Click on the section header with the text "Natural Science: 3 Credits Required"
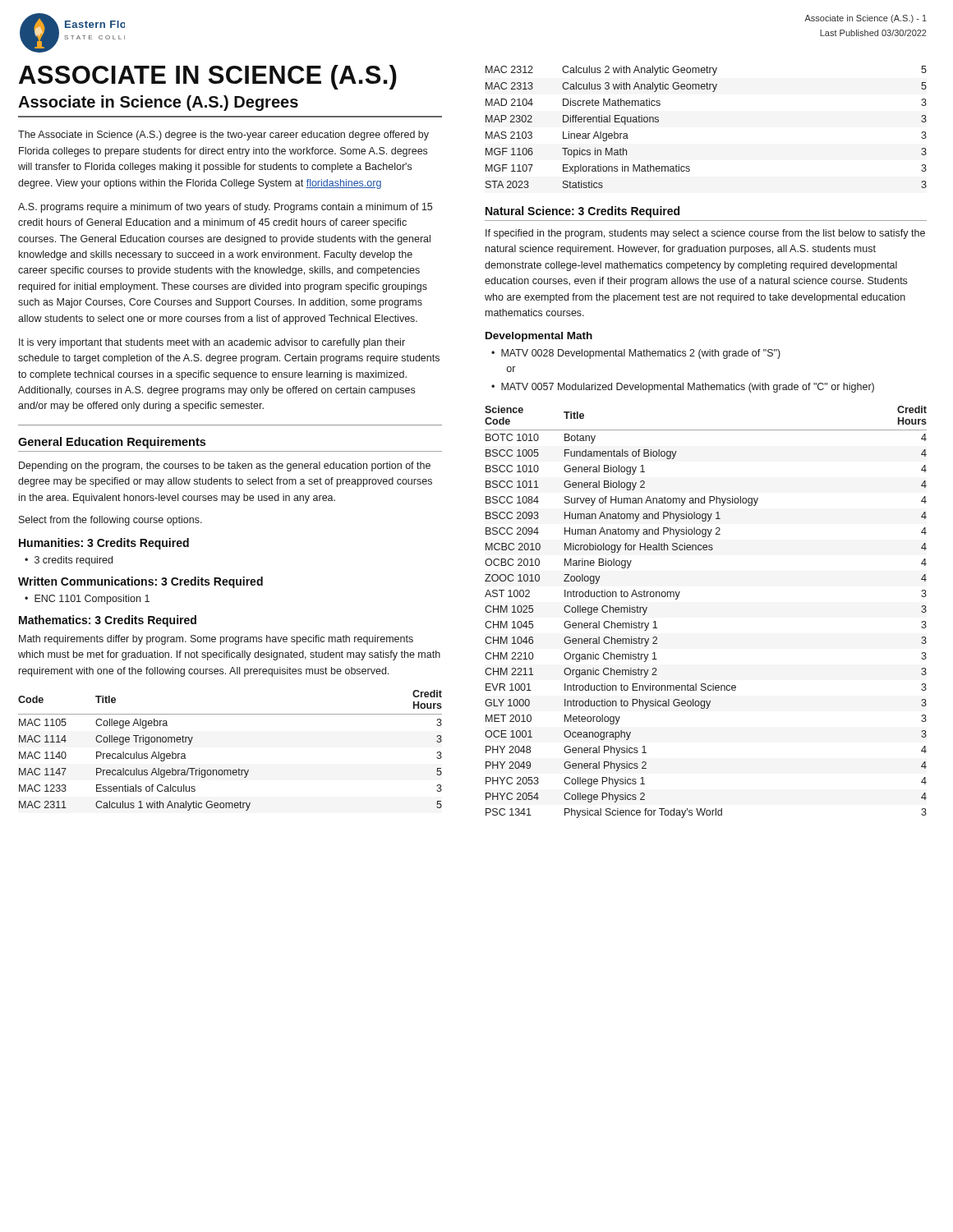This screenshot has height=1232, width=953. [x=583, y=211]
